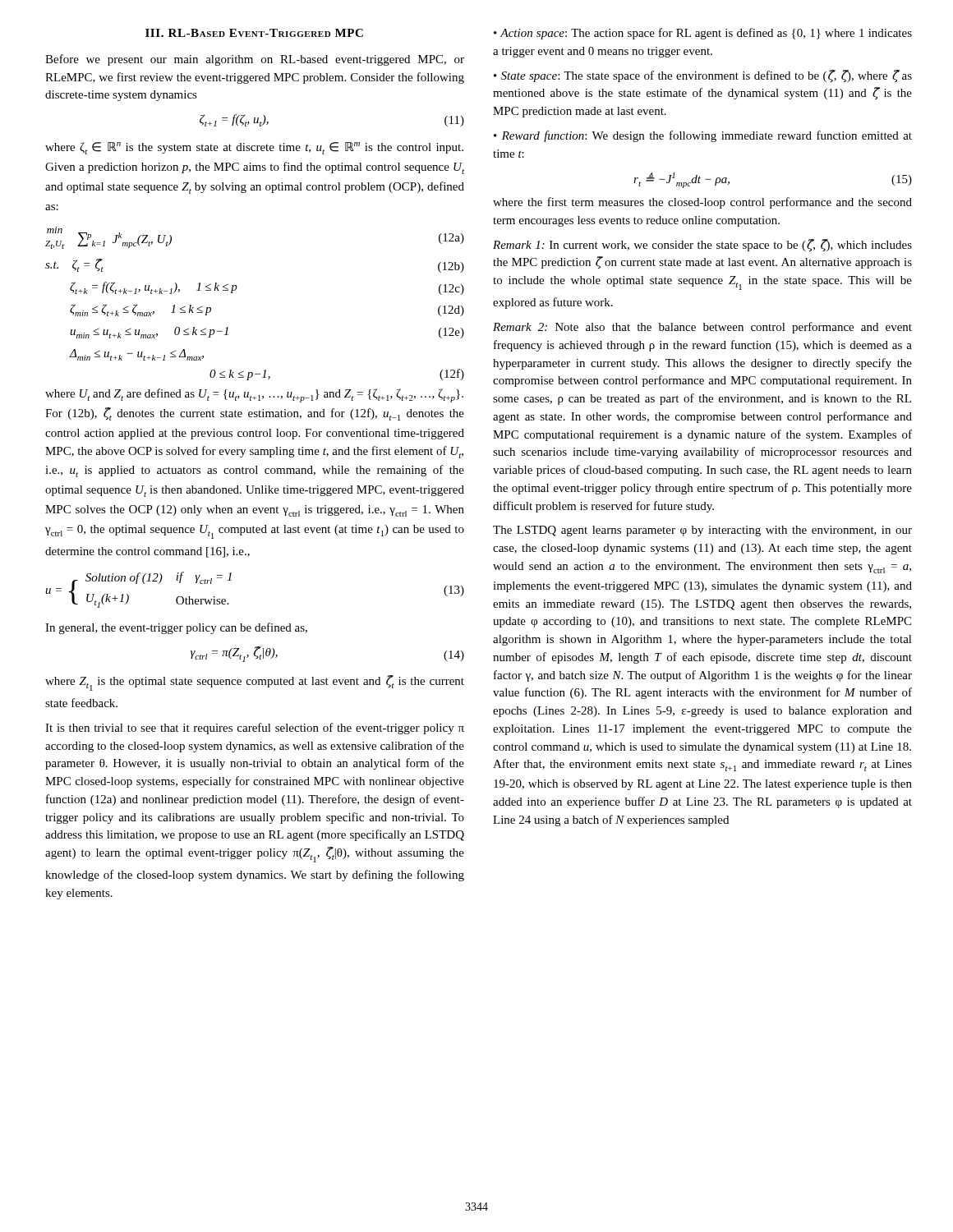Viewport: 953px width, 1232px height.
Task: Locate the block of text that opens with "Before we present our main algorithm"
Action: [x=255, y=78]
